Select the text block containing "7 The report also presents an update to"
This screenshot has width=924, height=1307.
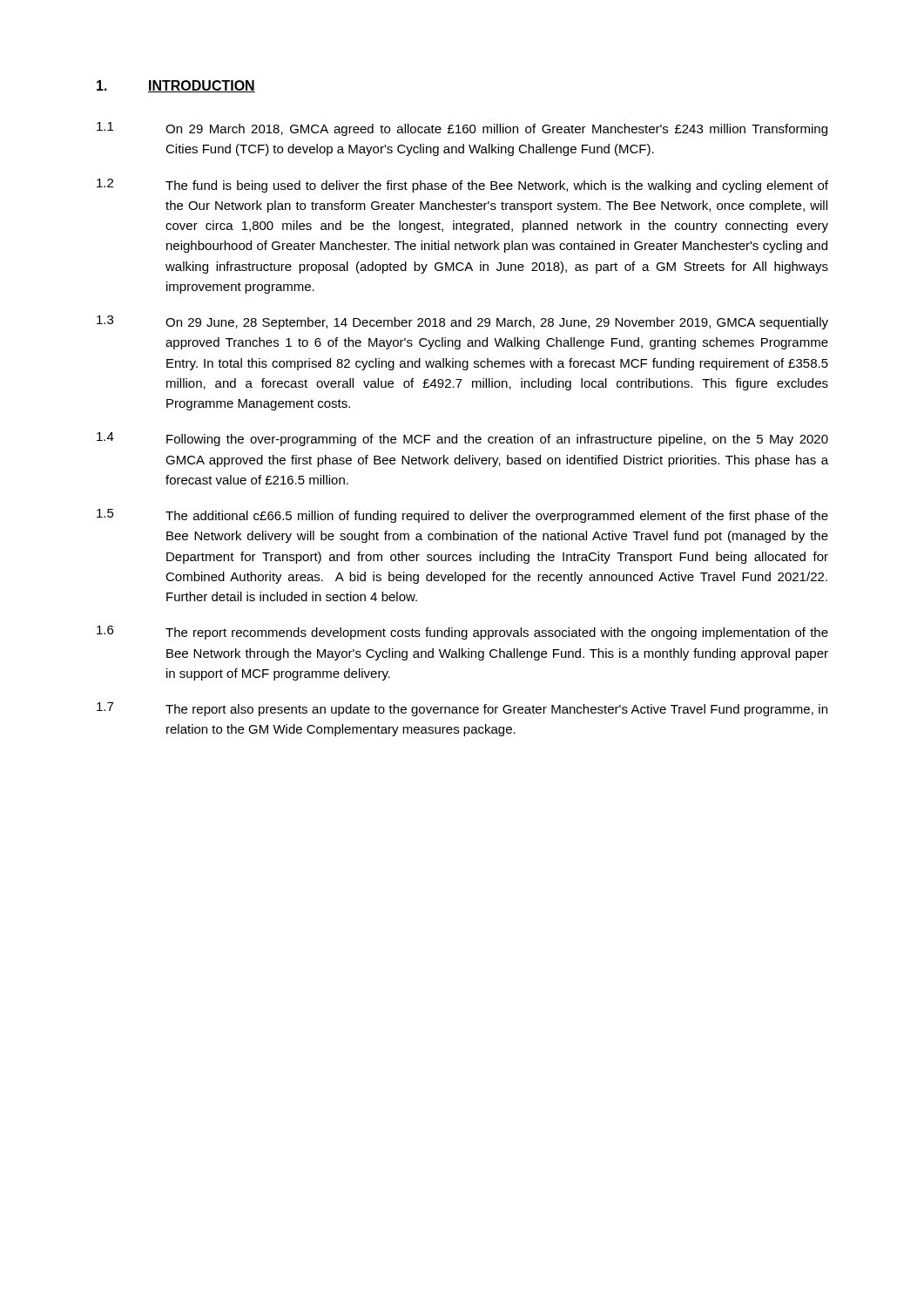click(462, 719)
